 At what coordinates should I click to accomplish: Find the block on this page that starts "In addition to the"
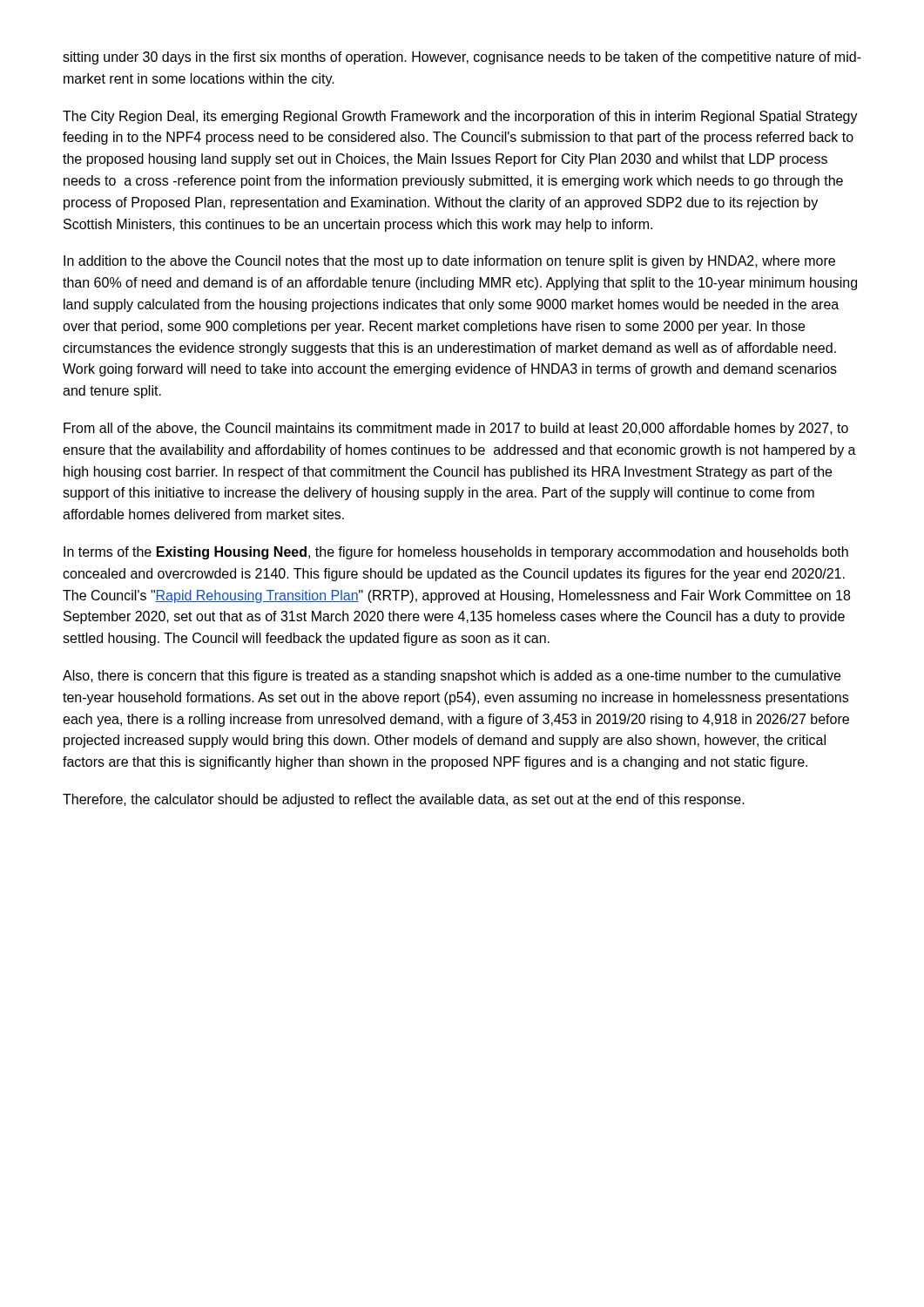tap(460, 326)
